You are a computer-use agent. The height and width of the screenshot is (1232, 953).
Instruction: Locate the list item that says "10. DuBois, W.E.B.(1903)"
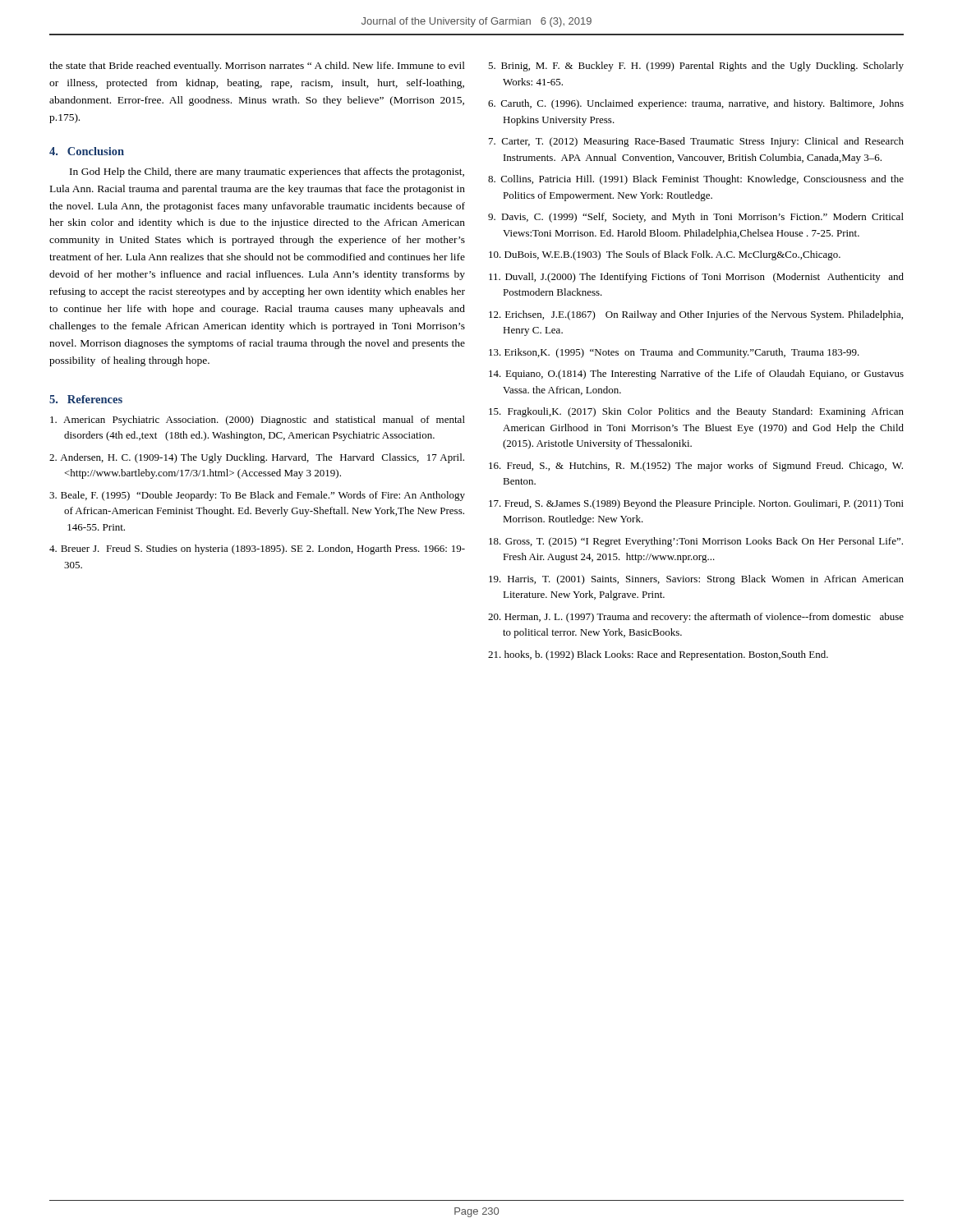coord(664,254)
